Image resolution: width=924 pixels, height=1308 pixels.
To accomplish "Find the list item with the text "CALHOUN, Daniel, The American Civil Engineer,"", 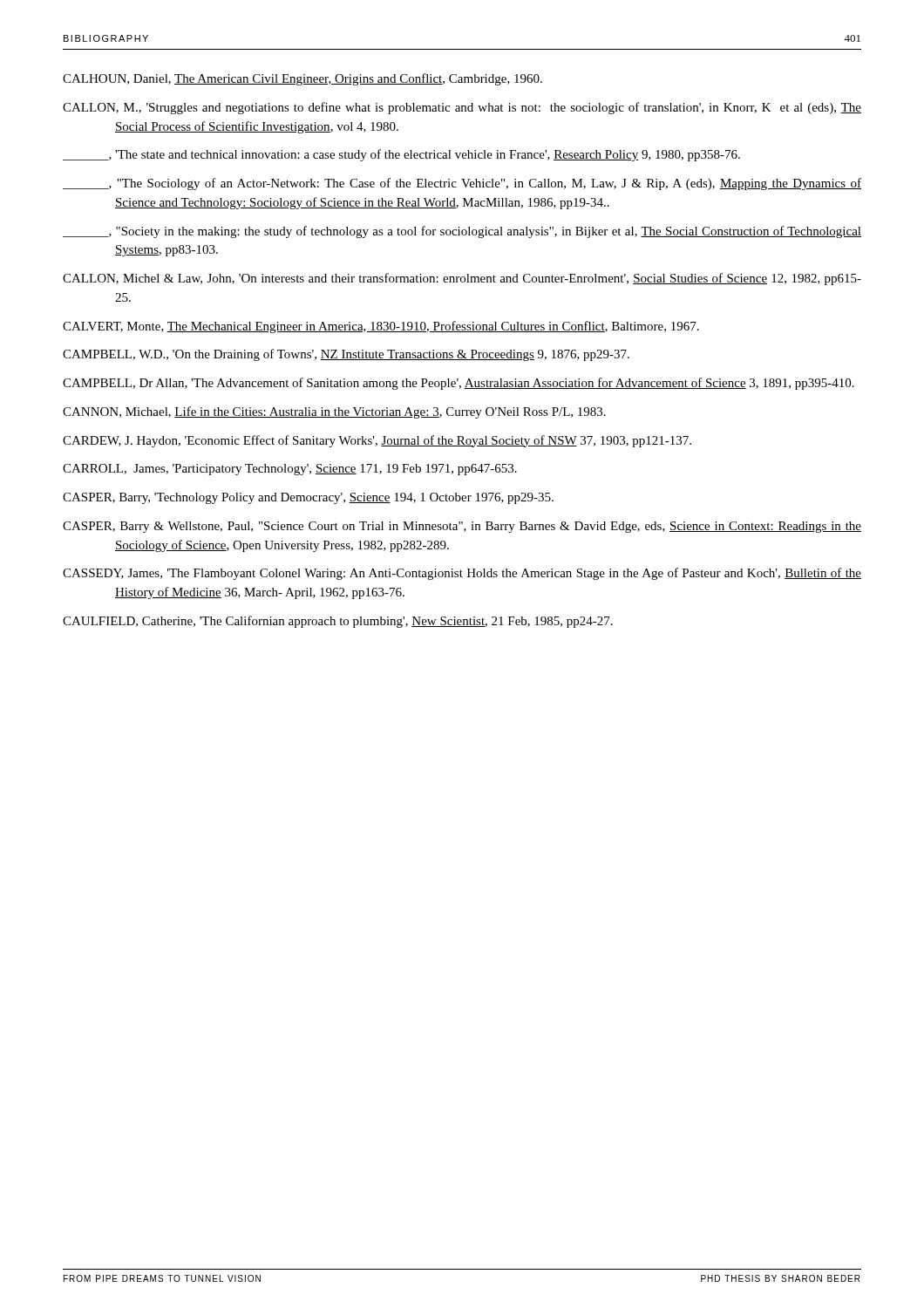I will pos(303,78).
